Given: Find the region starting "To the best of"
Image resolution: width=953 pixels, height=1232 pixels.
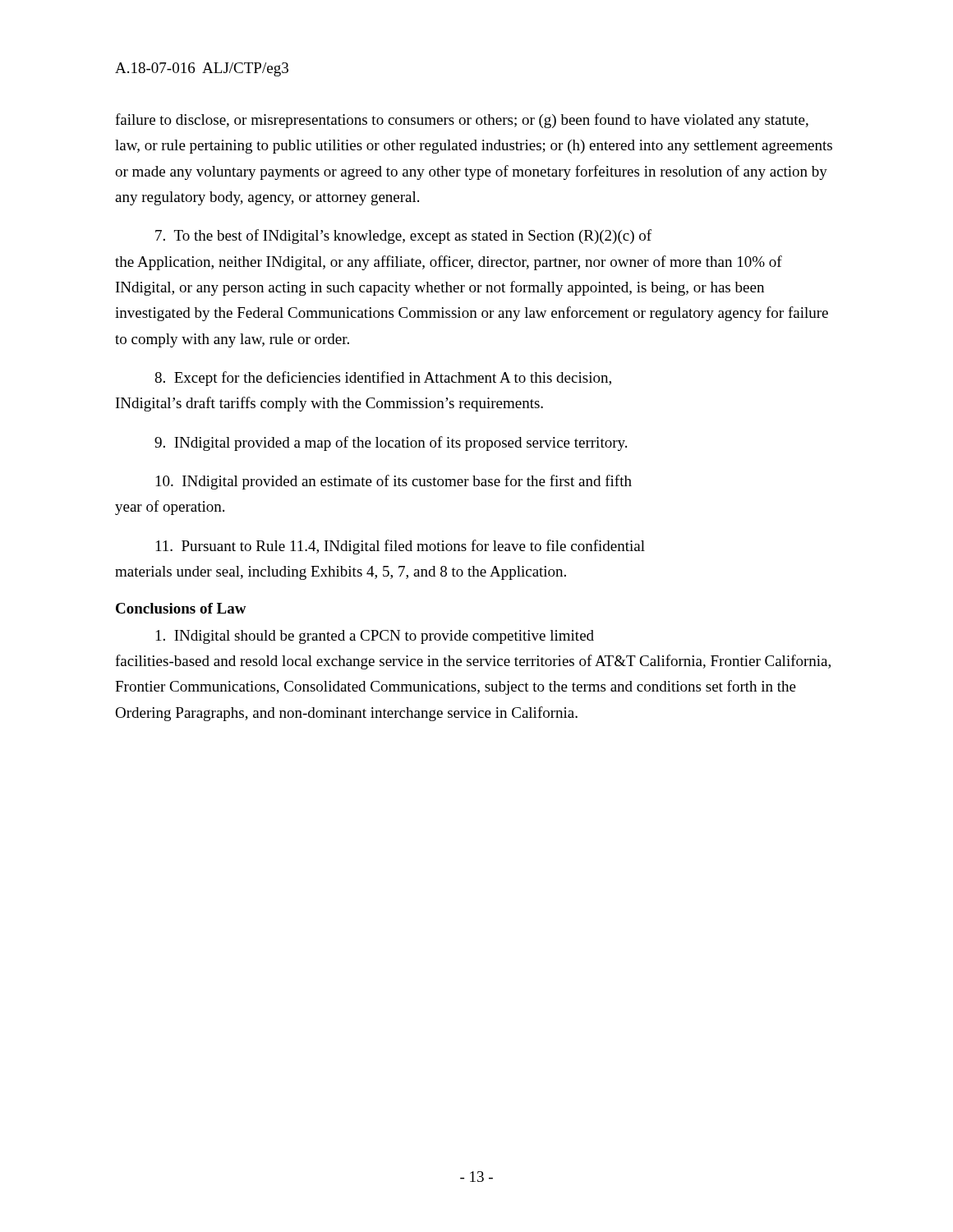Looking at the screenshot, I should tap(476, 285).
